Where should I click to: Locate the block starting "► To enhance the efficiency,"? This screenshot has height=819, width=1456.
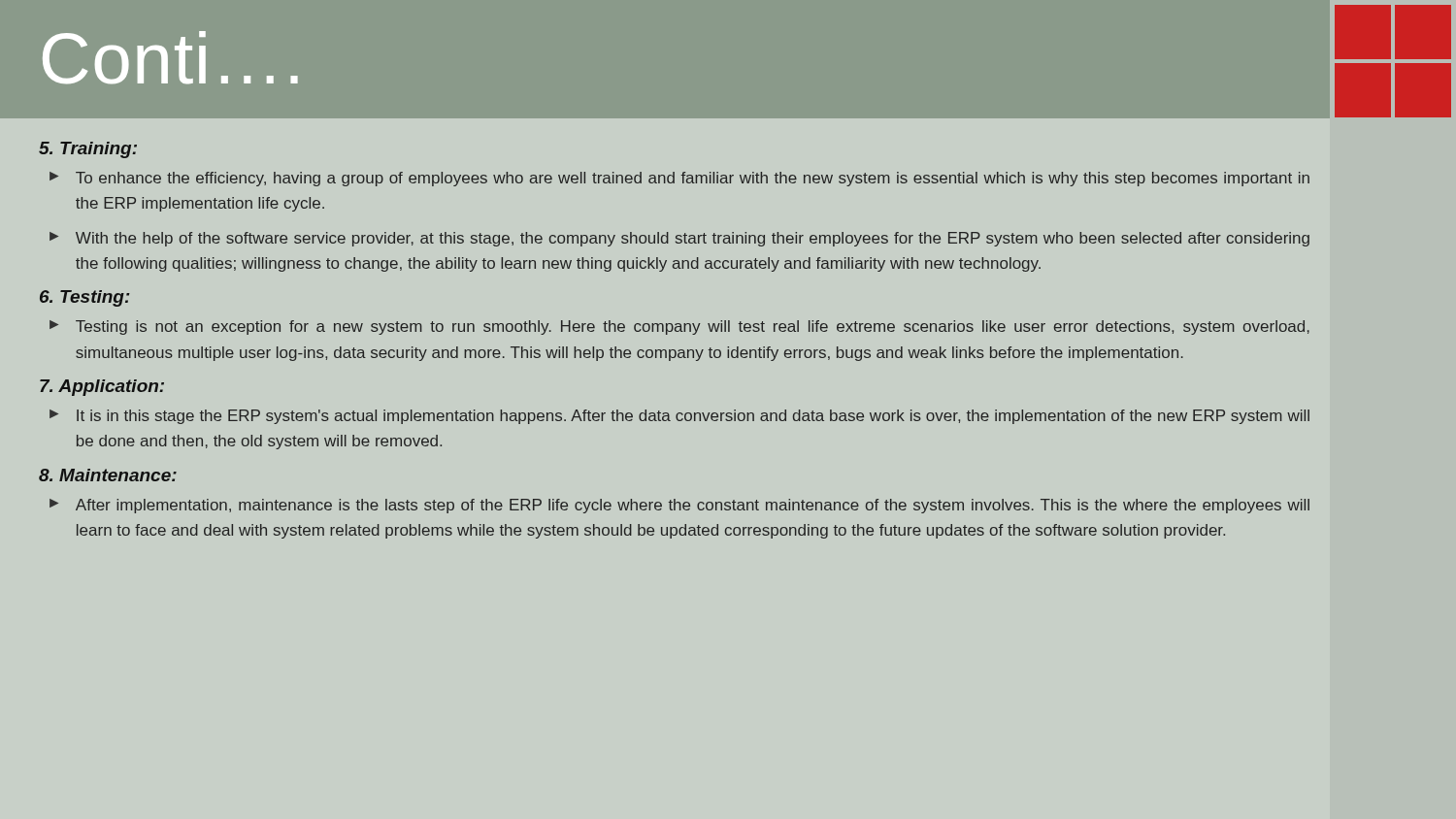678,191
